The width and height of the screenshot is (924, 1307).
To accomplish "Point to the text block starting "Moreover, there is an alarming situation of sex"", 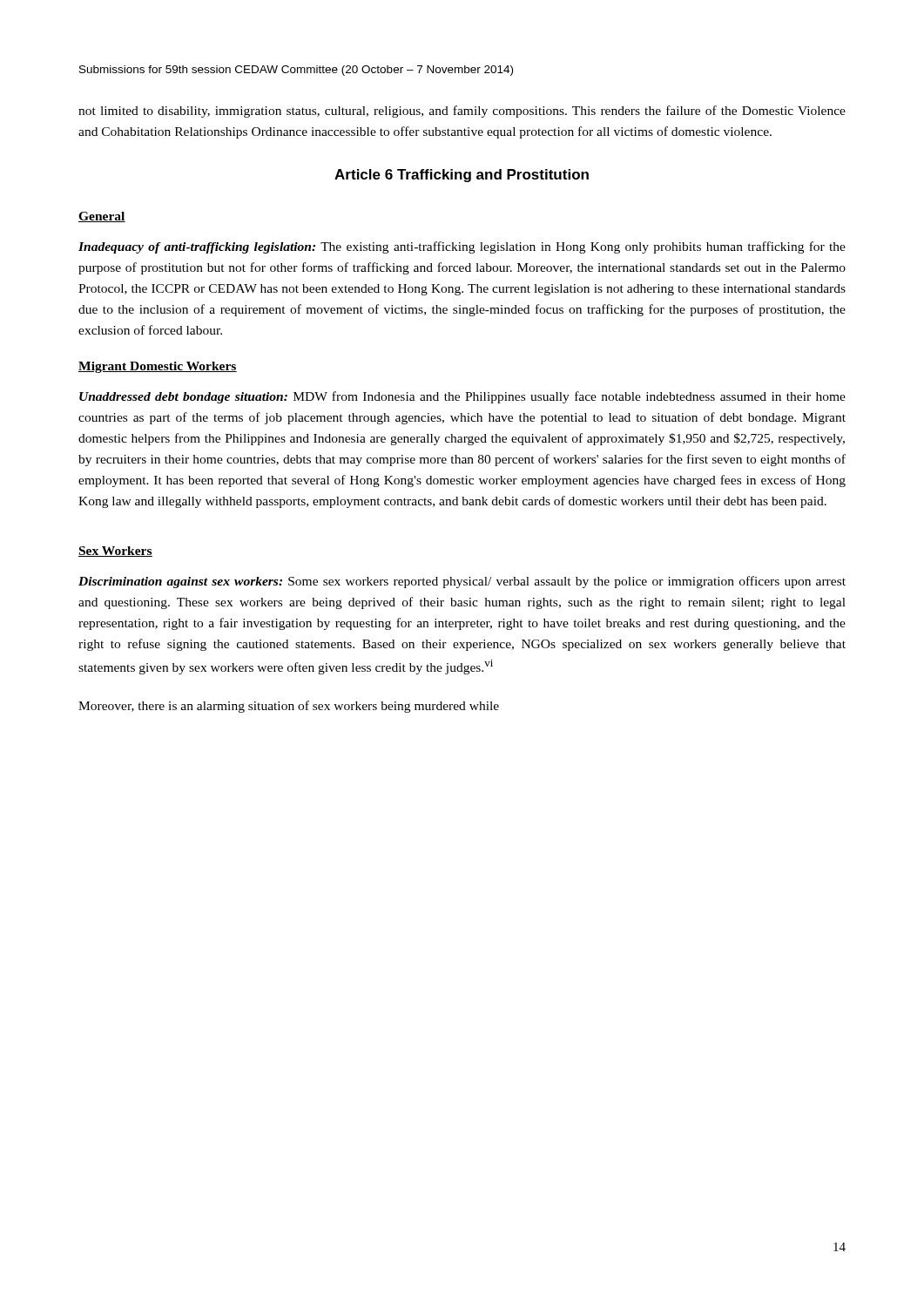I will click(289, 706).
